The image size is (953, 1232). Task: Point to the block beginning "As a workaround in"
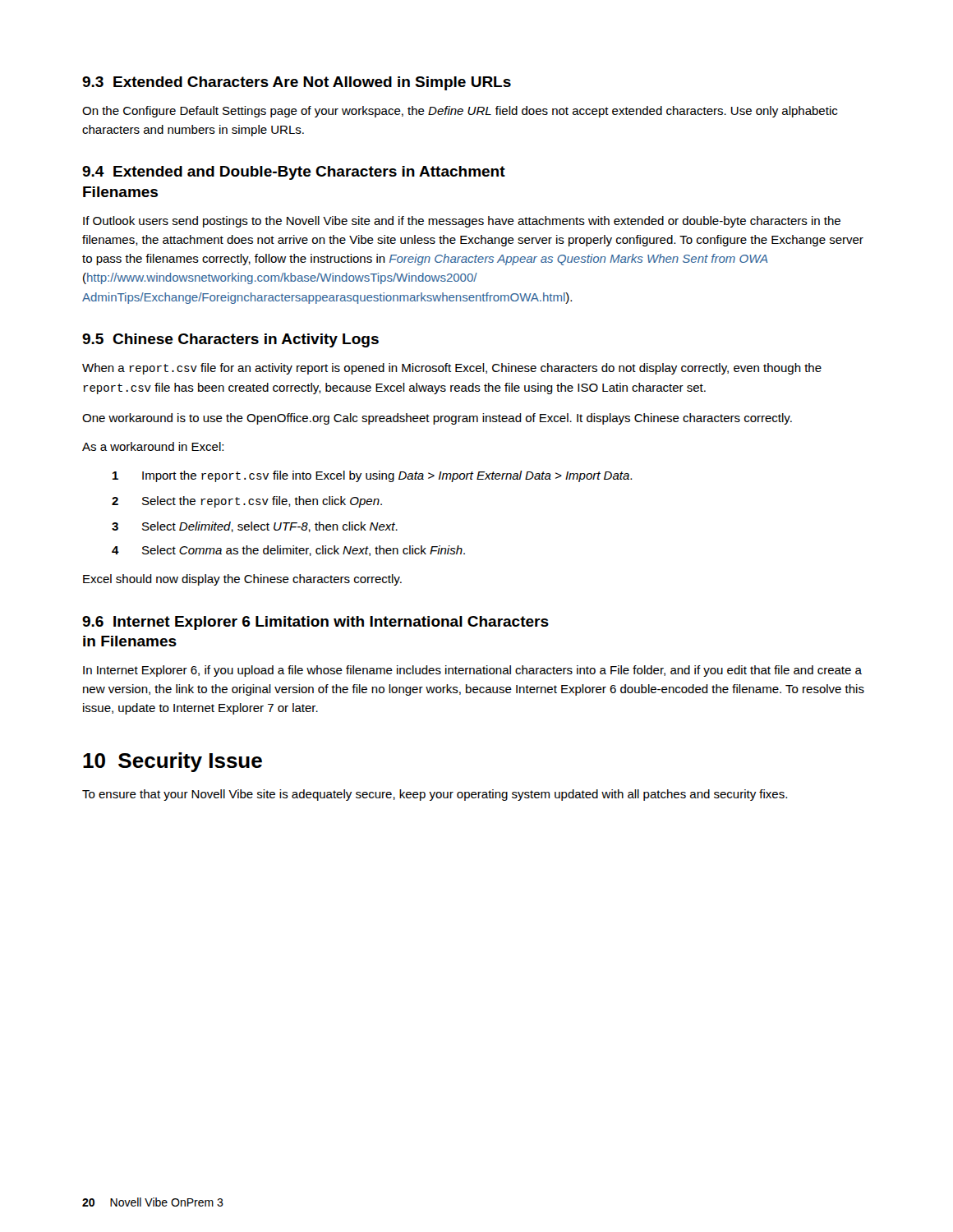pyautogui.click(x=153, y=447)
